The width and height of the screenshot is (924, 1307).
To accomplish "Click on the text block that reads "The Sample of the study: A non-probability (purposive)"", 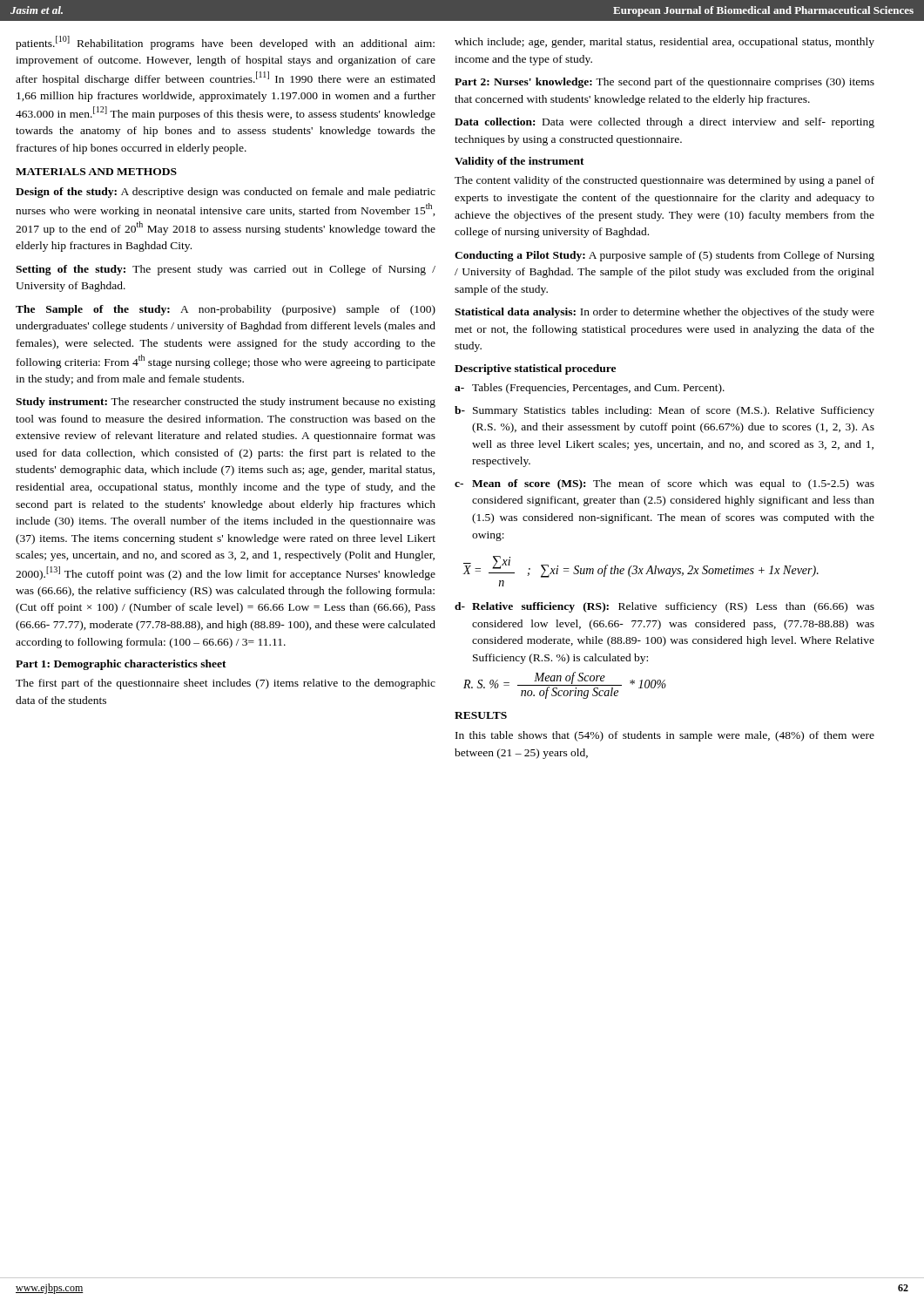I will coord(226,344).
